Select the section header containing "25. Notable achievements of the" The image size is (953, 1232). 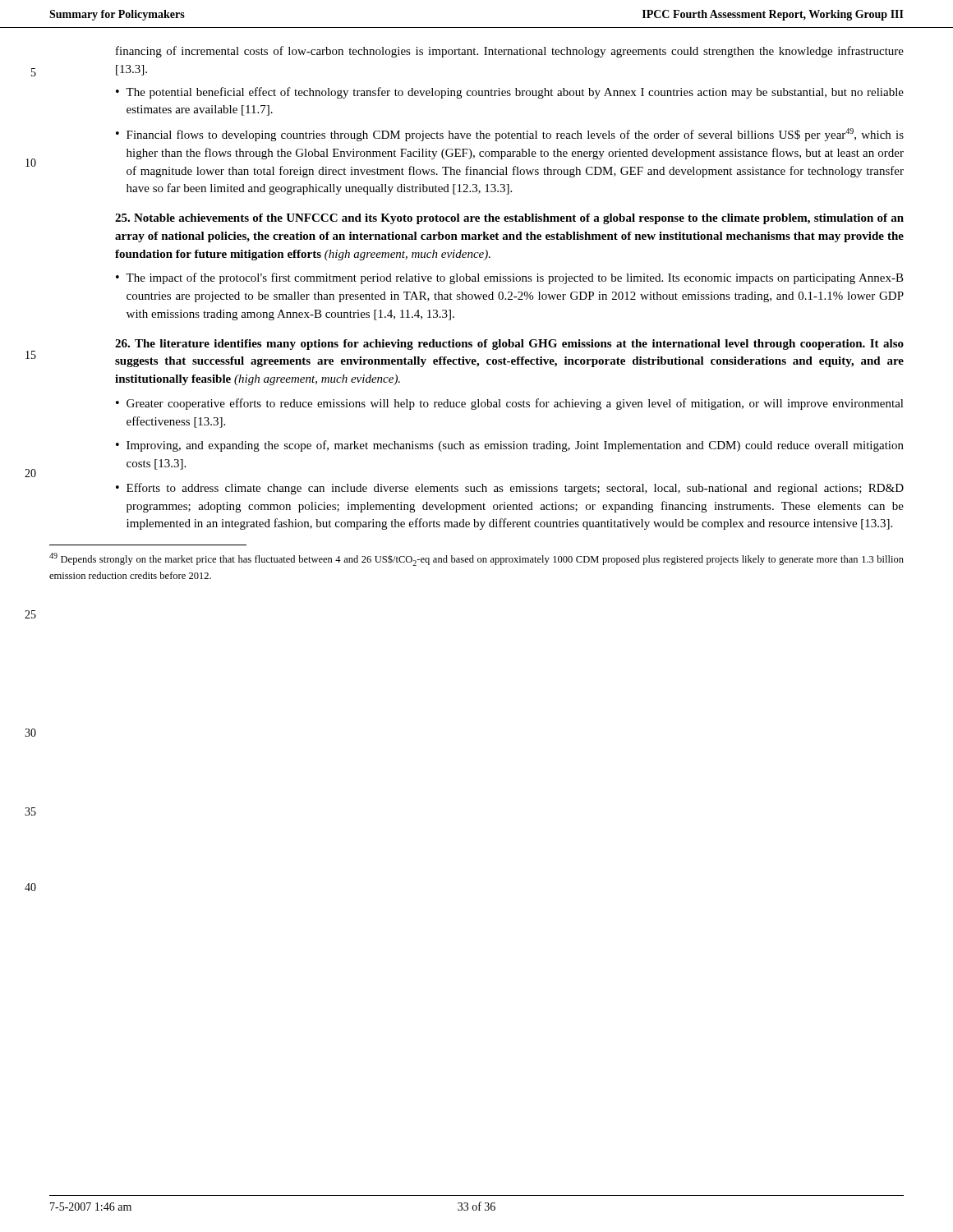[x=509, y=235]
